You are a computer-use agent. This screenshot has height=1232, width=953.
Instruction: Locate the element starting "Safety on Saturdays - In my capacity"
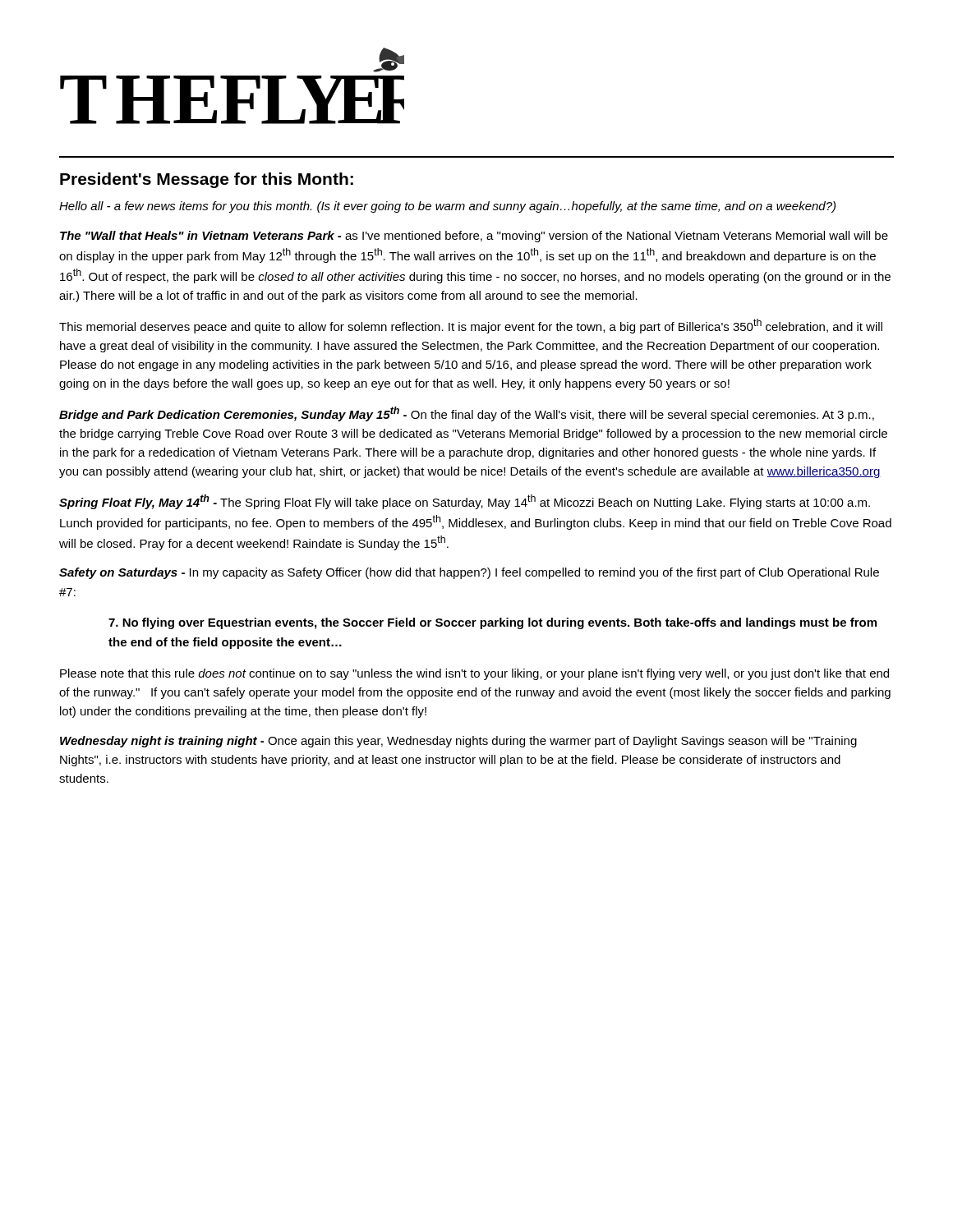click(469, 582)
